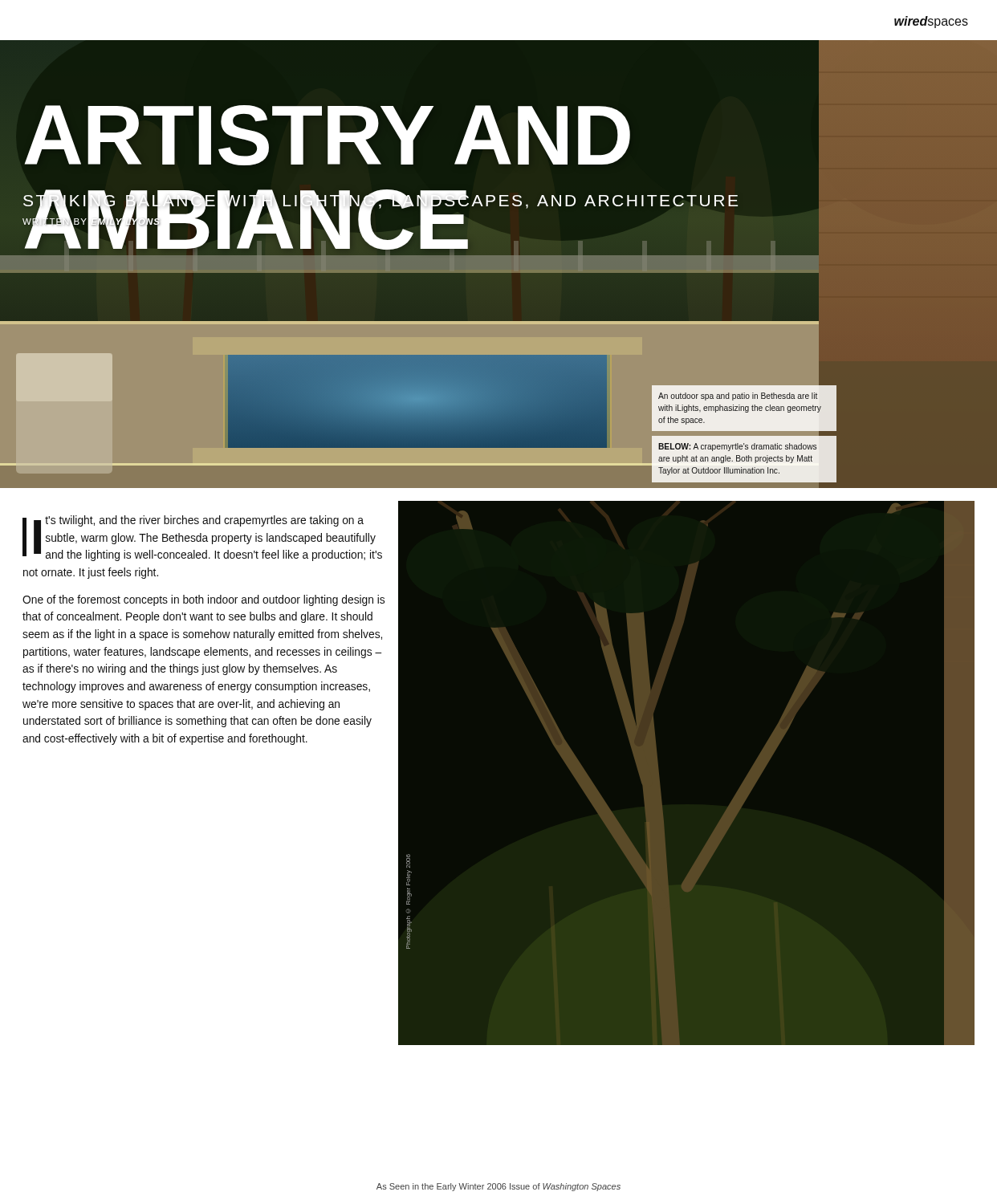The width and height of the screenshot is (997, 1204).
Task: Navigate to the block starting "It's twilight, and the river birches"
Action: tap(205, 630)
